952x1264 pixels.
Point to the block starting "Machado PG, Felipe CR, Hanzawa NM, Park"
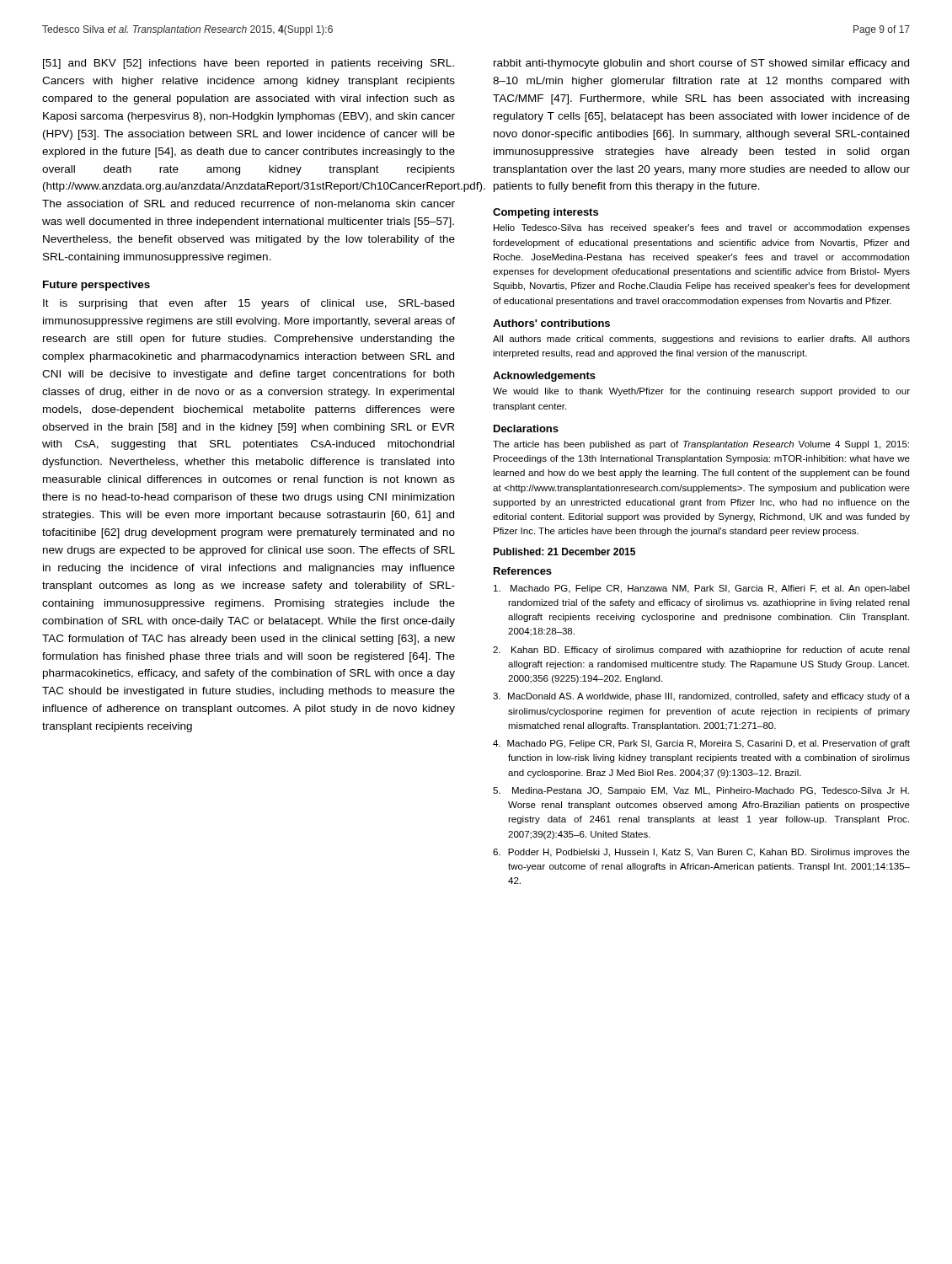(701, 610)
